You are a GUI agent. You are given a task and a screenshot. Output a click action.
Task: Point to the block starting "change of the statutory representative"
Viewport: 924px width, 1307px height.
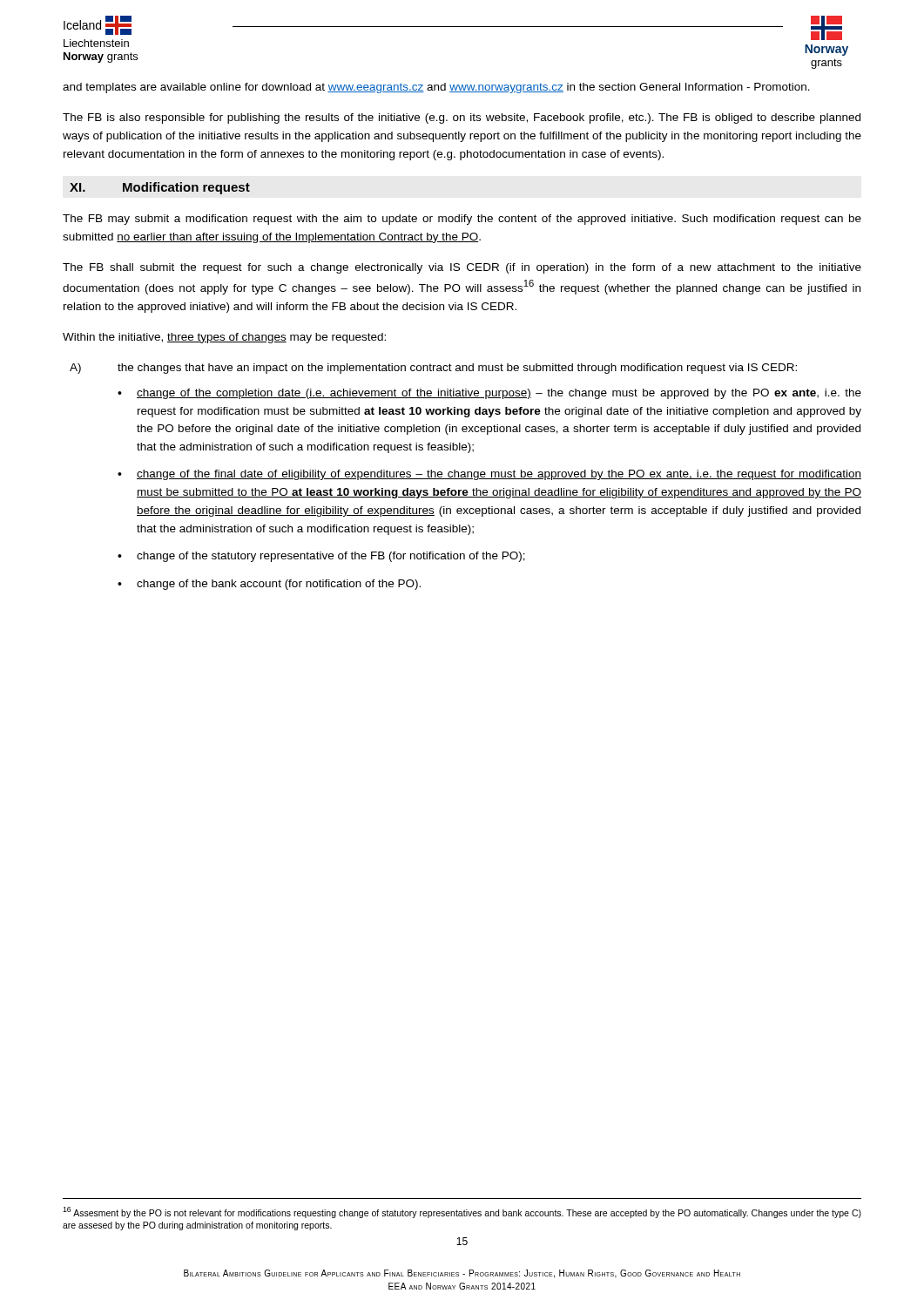point(499,556)
